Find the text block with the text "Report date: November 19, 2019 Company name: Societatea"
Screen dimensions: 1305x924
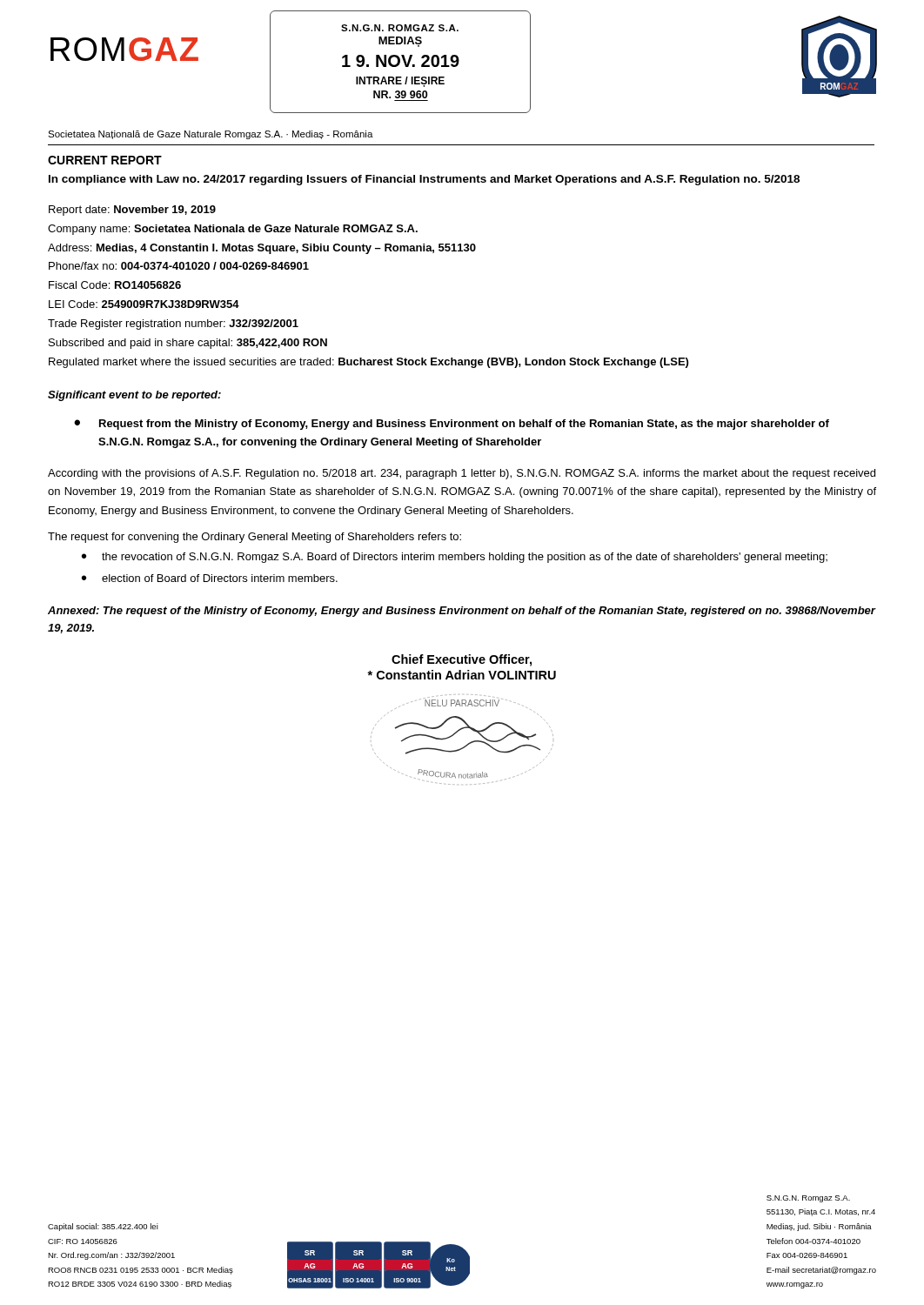click(x=132, y=211)
